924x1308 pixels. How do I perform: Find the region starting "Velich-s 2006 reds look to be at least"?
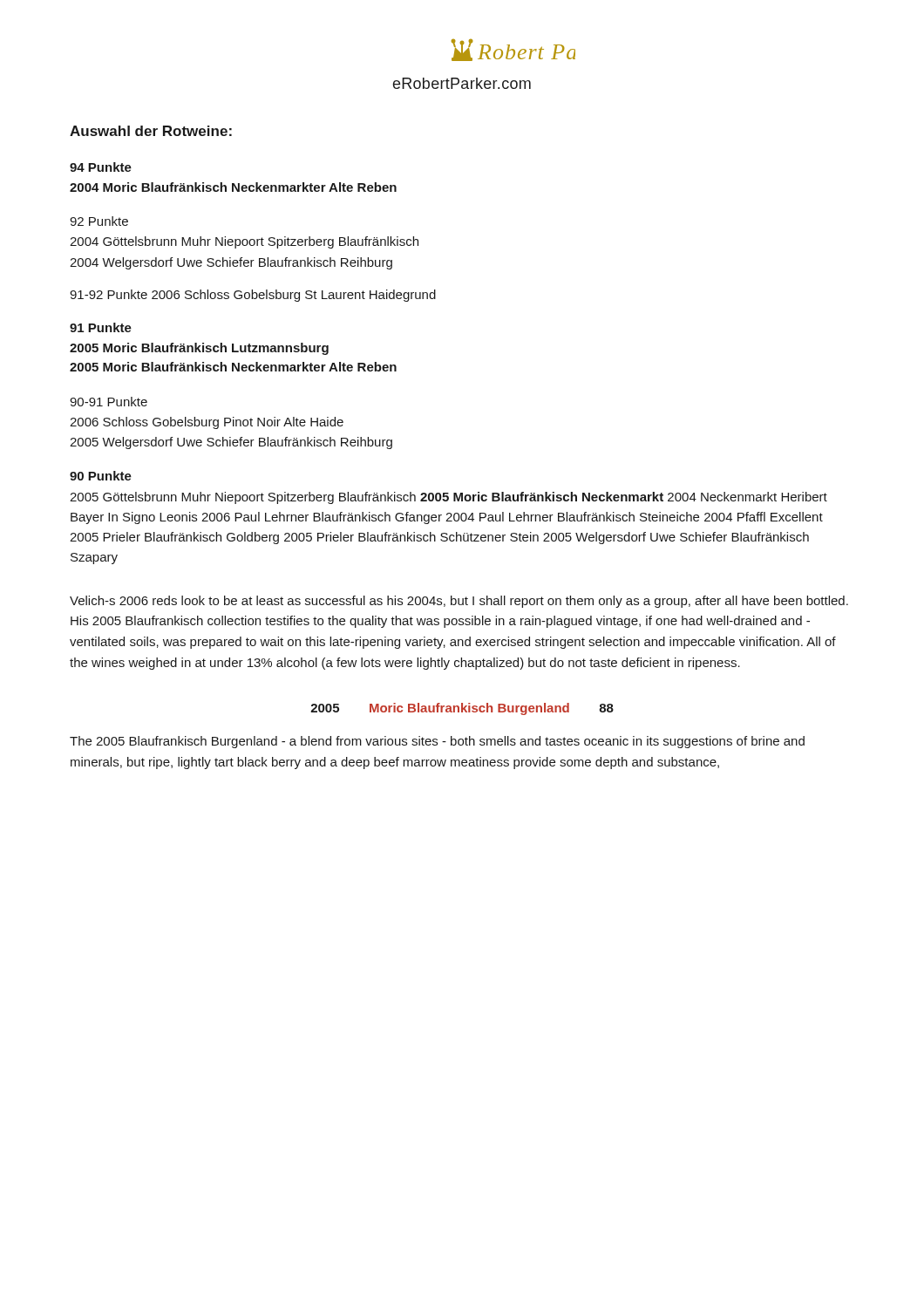point(459,631)
